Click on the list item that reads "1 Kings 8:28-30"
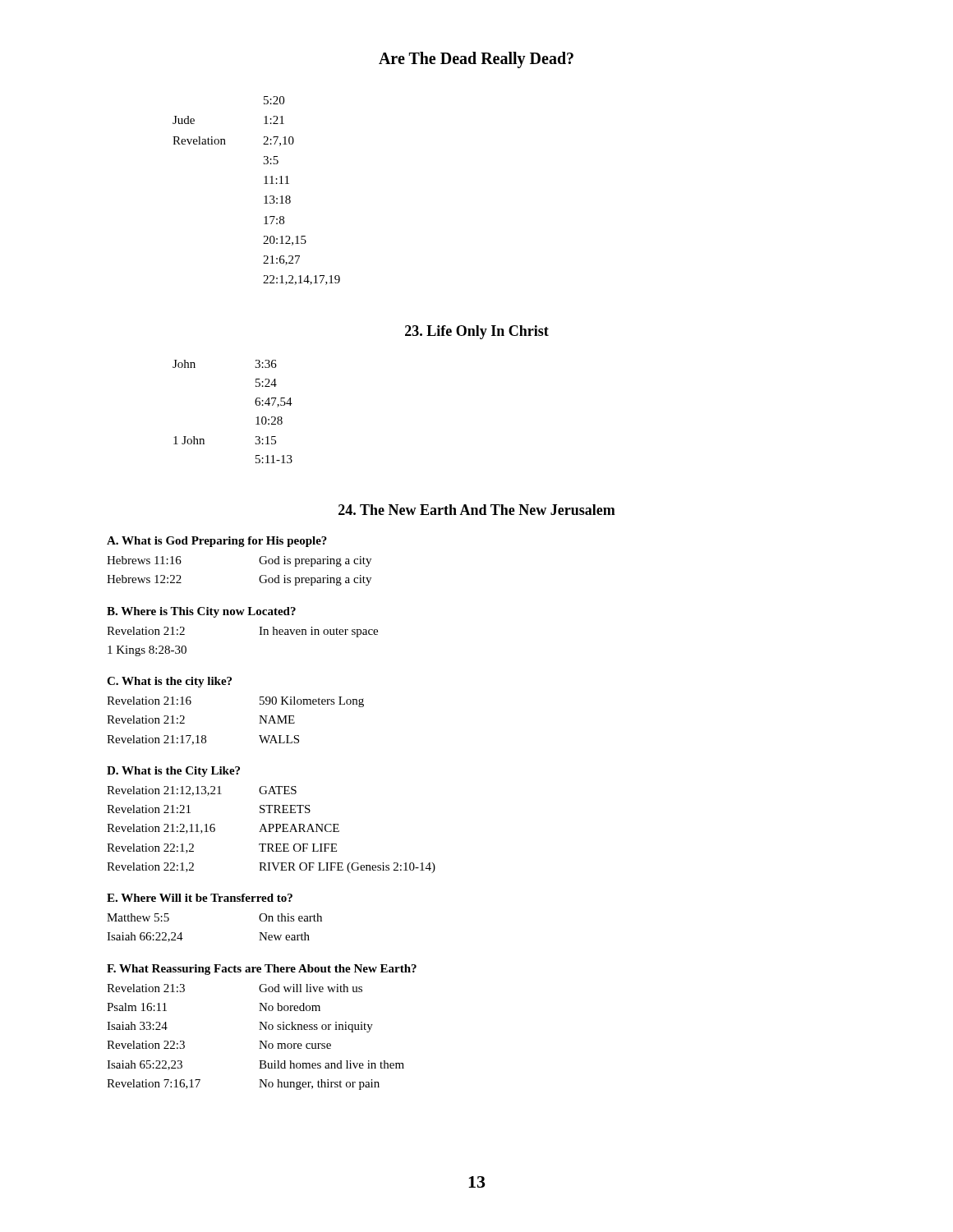953x1232 pixels. click(183, 650)
